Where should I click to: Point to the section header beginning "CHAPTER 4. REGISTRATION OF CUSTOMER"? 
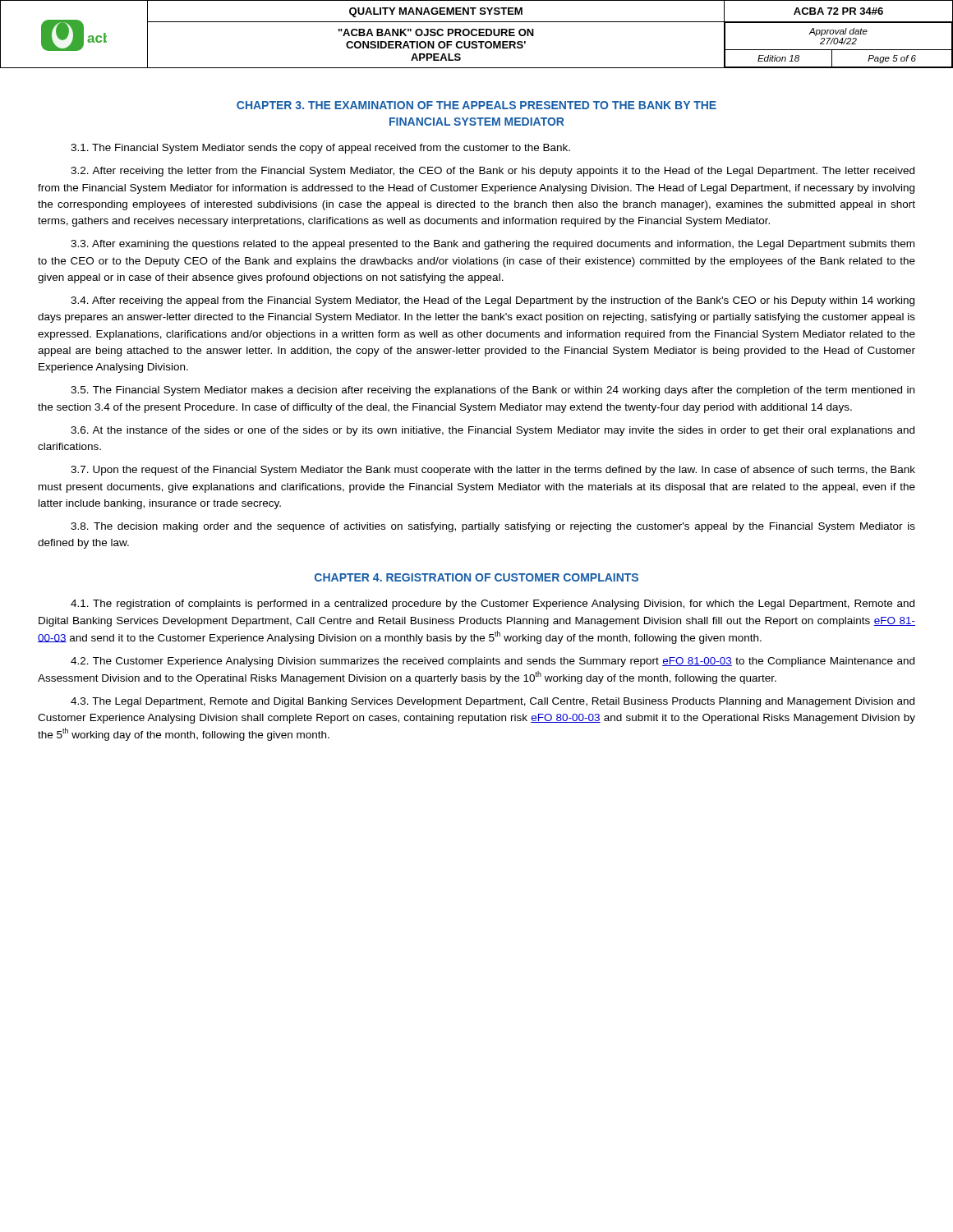pyautogui.click(x=476, y=577)
